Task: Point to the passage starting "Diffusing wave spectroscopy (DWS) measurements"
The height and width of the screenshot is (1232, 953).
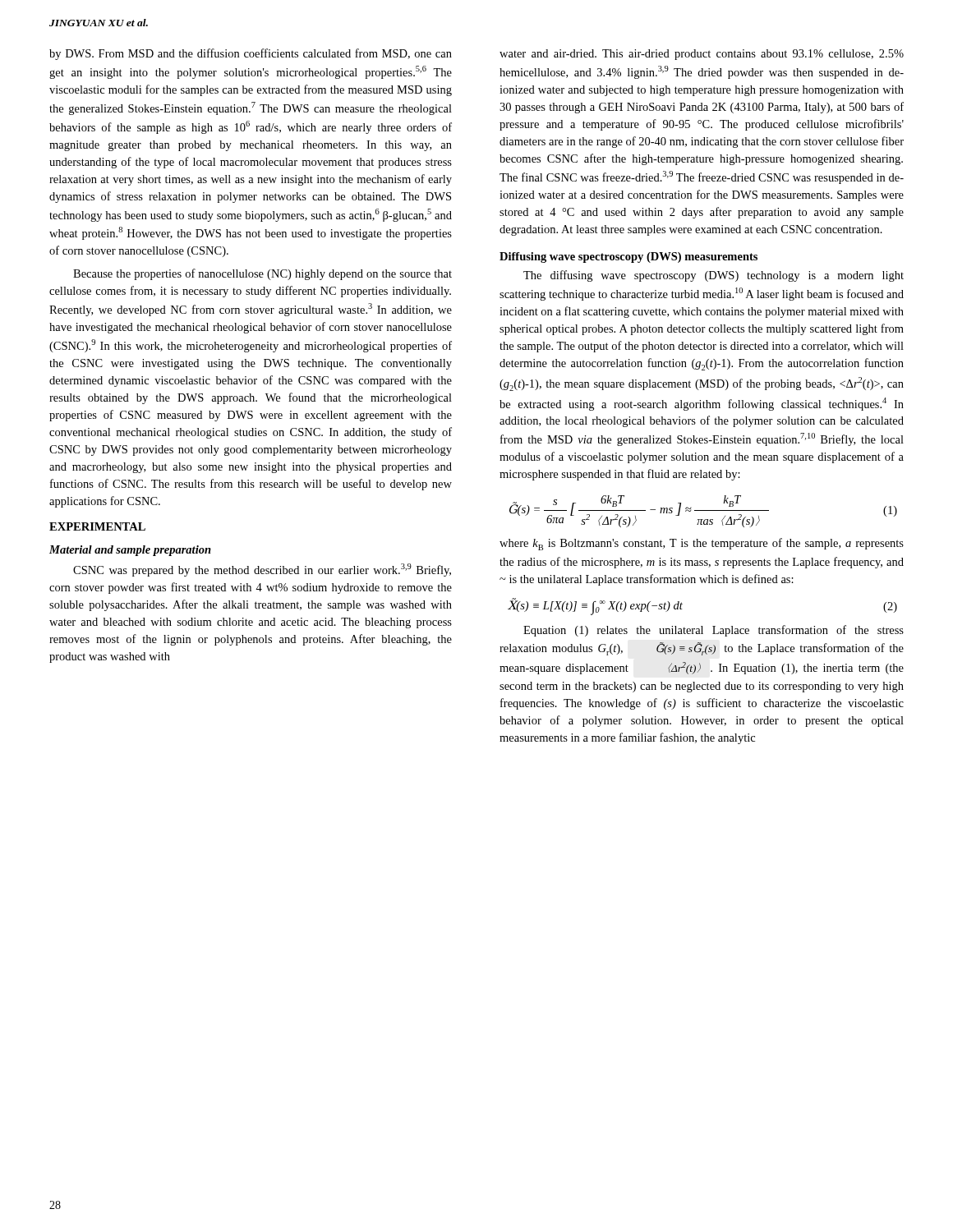Action: click(x=629, y=256)
